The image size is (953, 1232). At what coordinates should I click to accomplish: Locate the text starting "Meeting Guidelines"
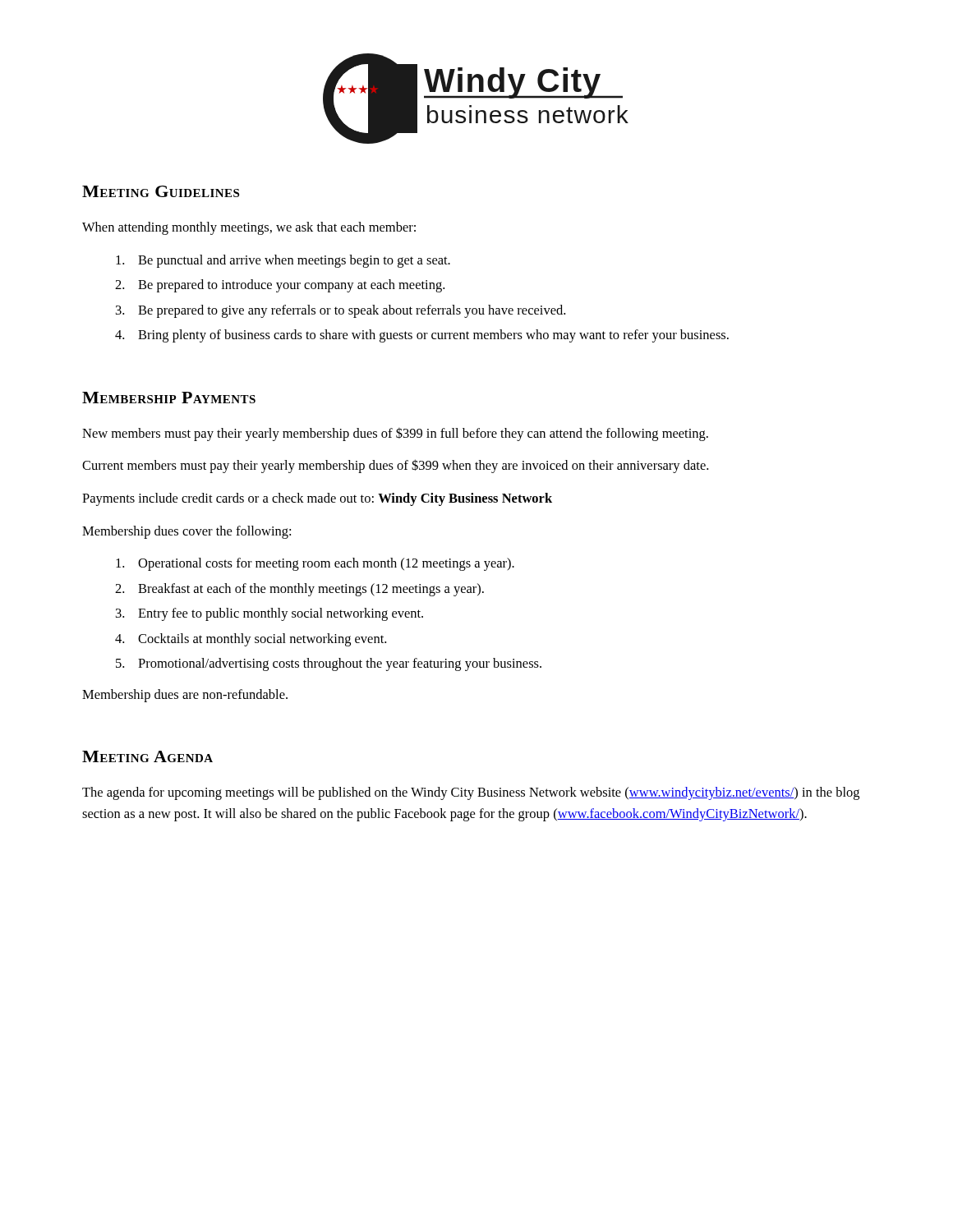161,191
